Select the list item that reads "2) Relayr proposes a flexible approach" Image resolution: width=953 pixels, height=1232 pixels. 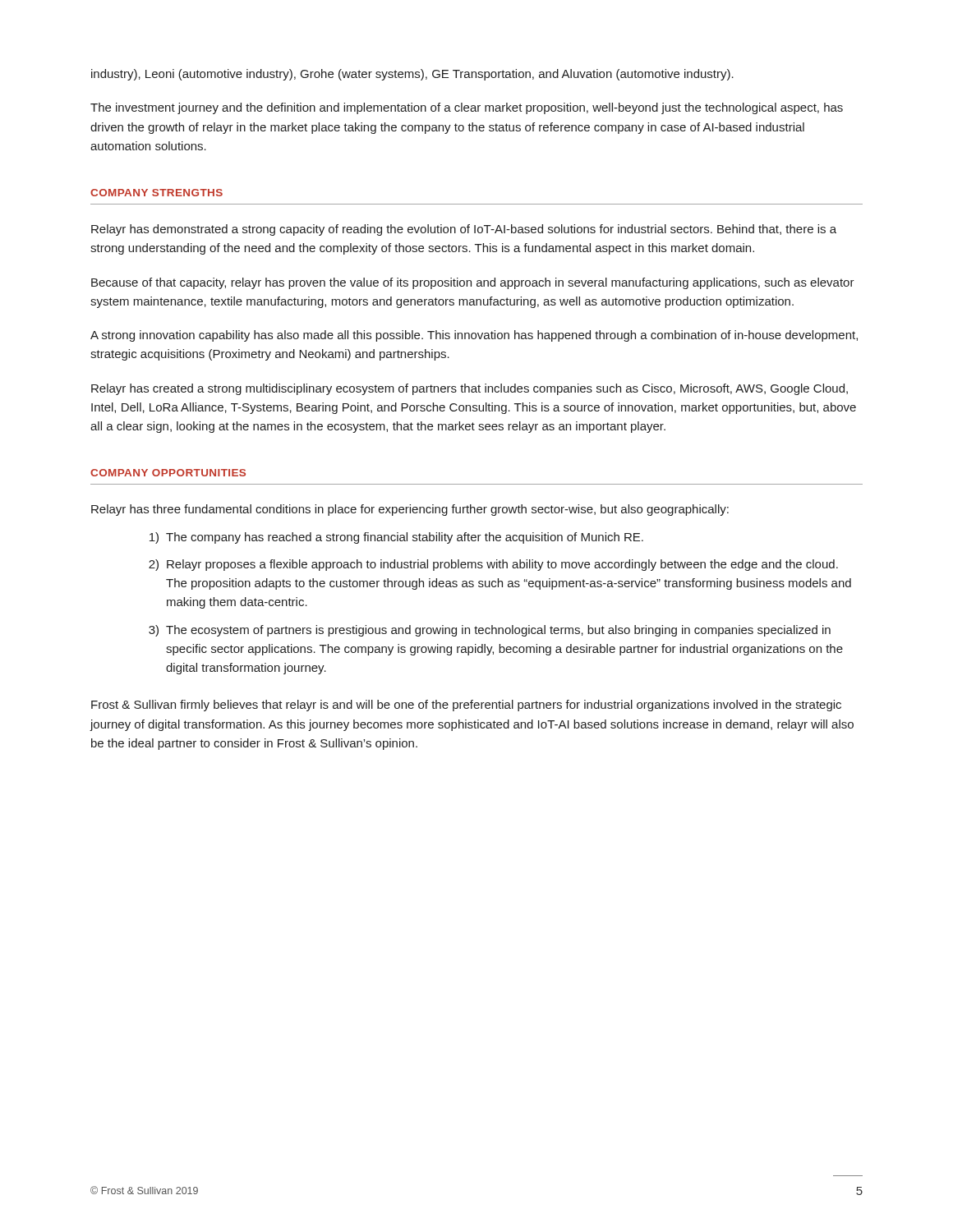496,583
